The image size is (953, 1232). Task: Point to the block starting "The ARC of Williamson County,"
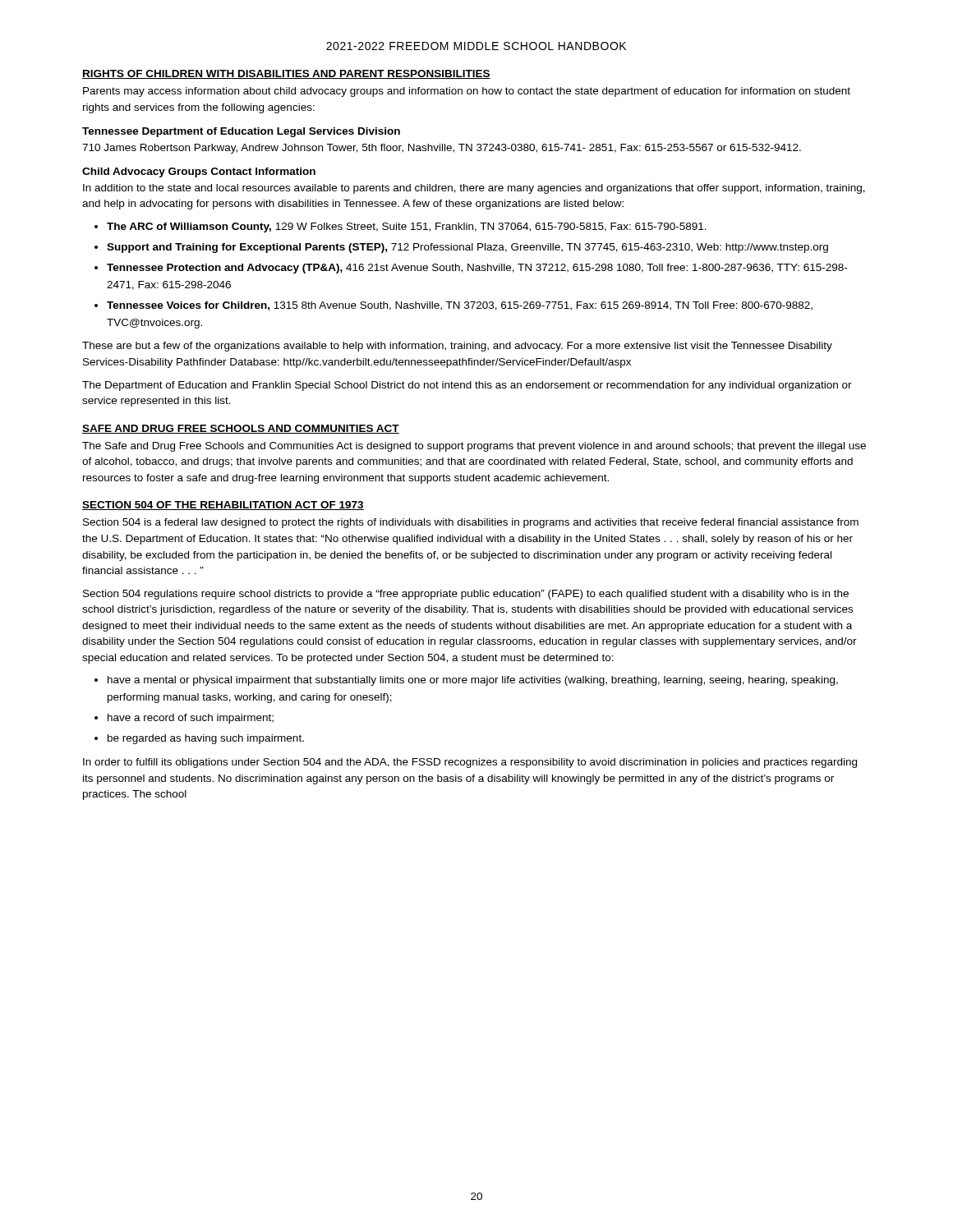(x=489, y=227)
